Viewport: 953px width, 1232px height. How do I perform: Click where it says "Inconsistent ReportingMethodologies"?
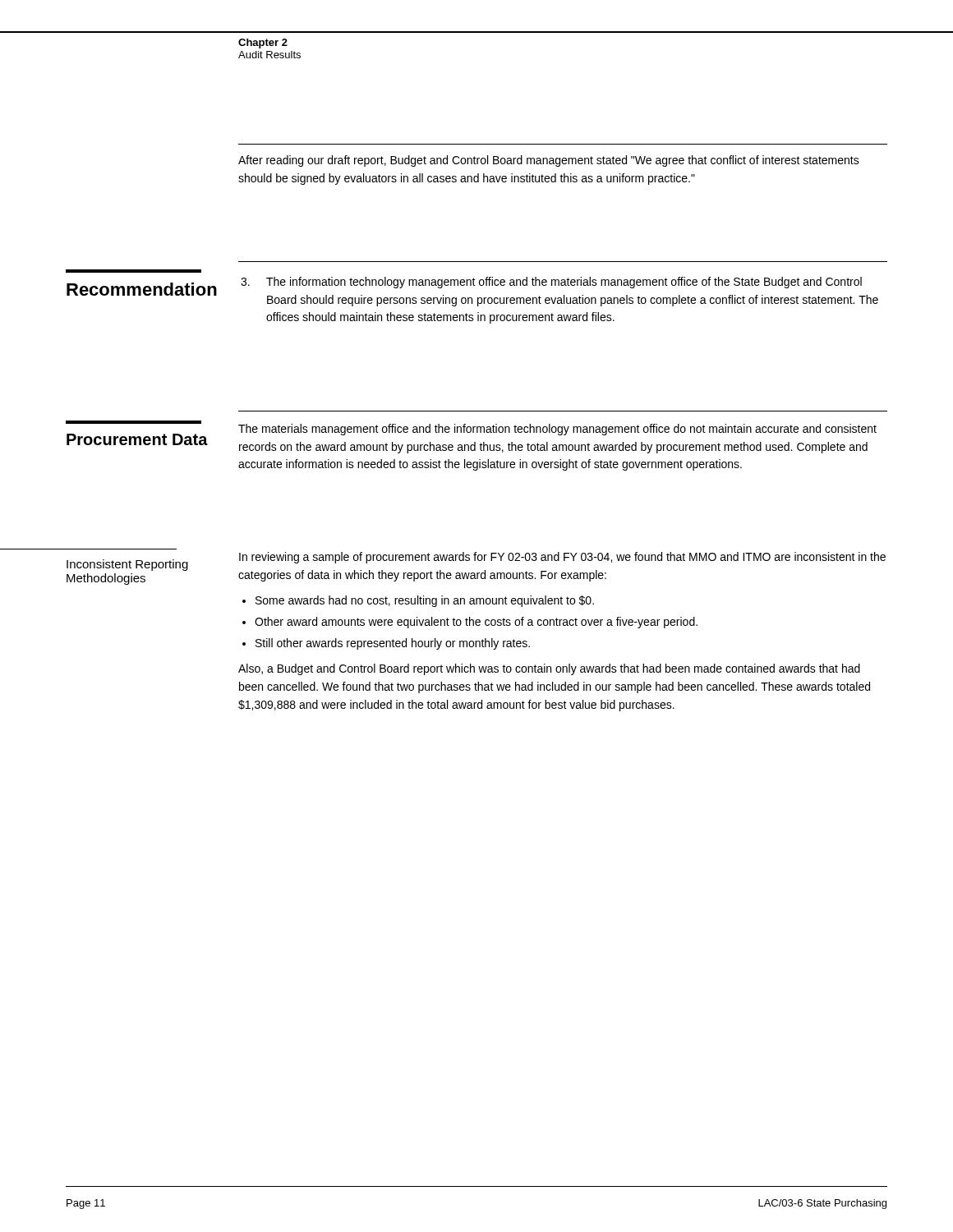click(x=127, y=571)
